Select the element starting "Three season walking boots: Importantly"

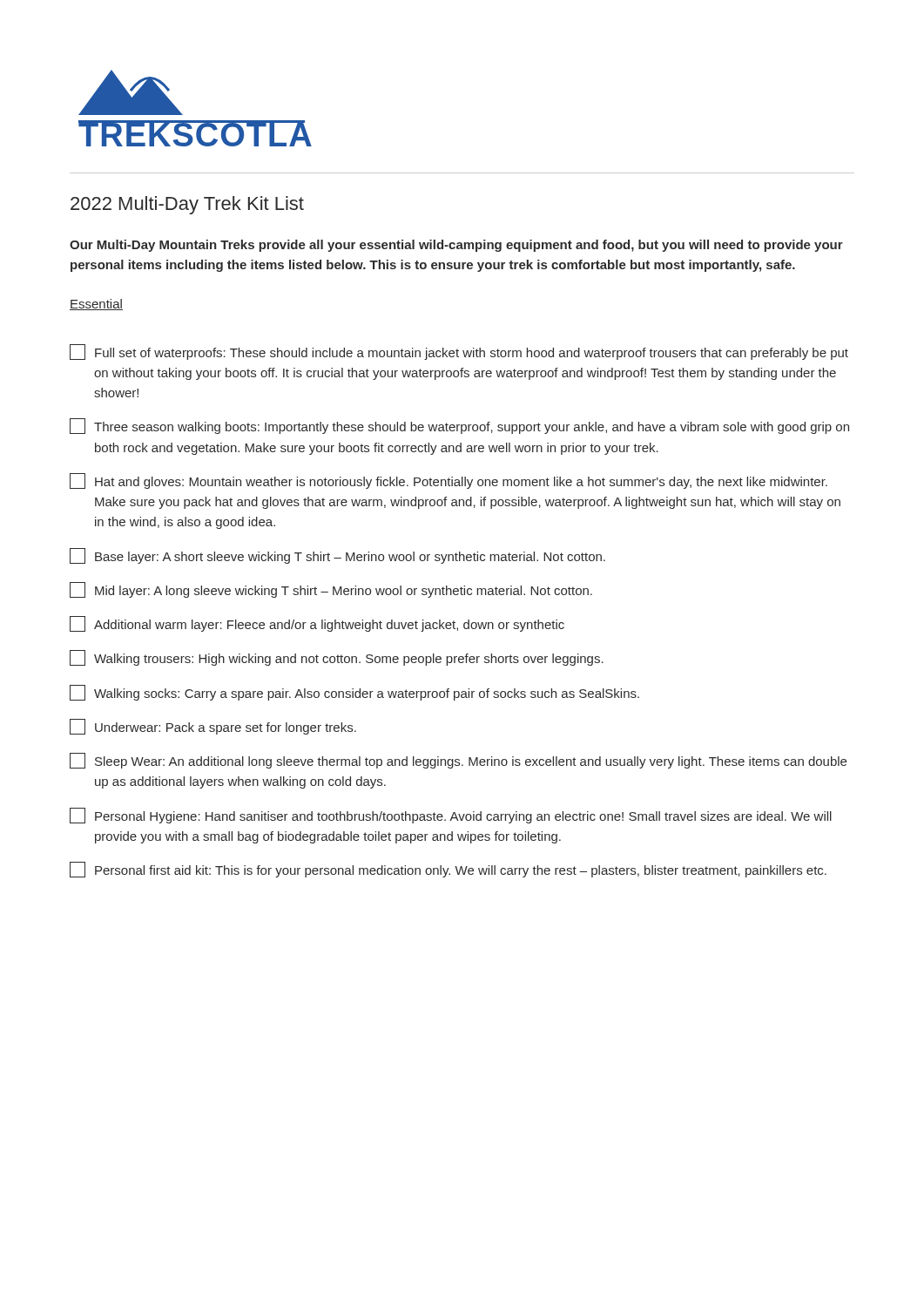[x=462, y=437]
